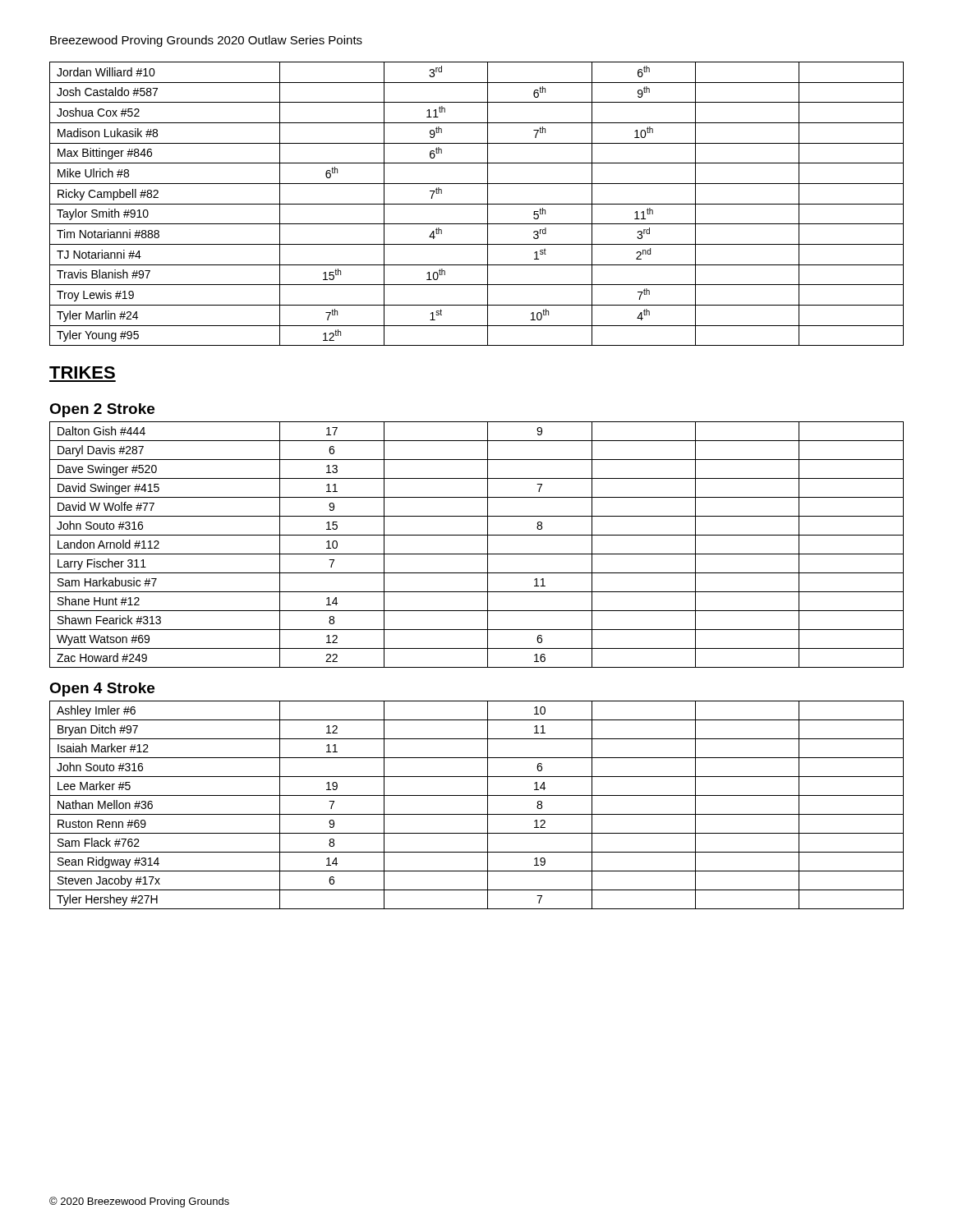Select the table that reads "1 st"
Image resolution: width=953 pixels, height=1232 pixels.
click(x=476, y=204)
